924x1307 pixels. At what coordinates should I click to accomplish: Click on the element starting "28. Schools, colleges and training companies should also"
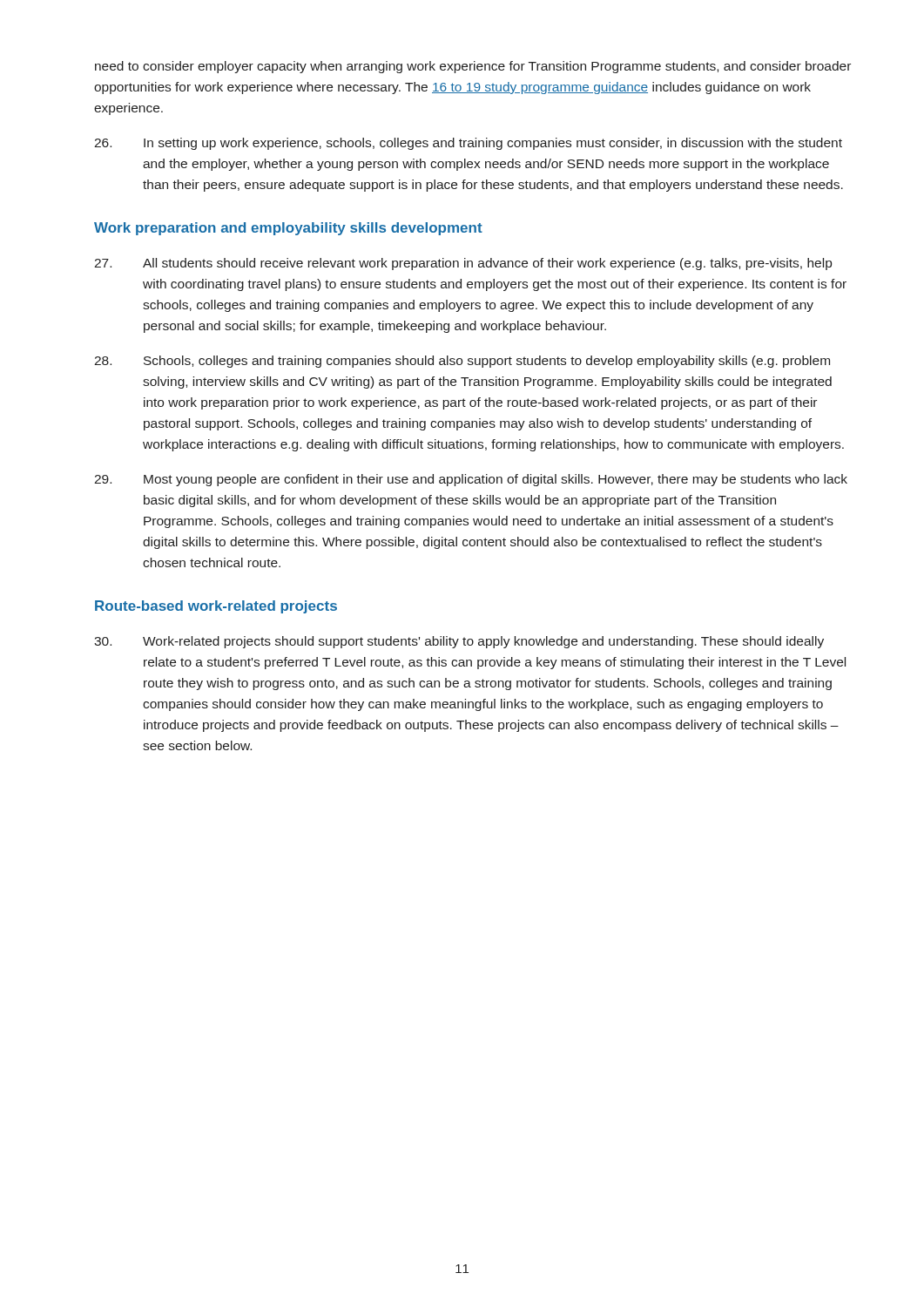474,402
